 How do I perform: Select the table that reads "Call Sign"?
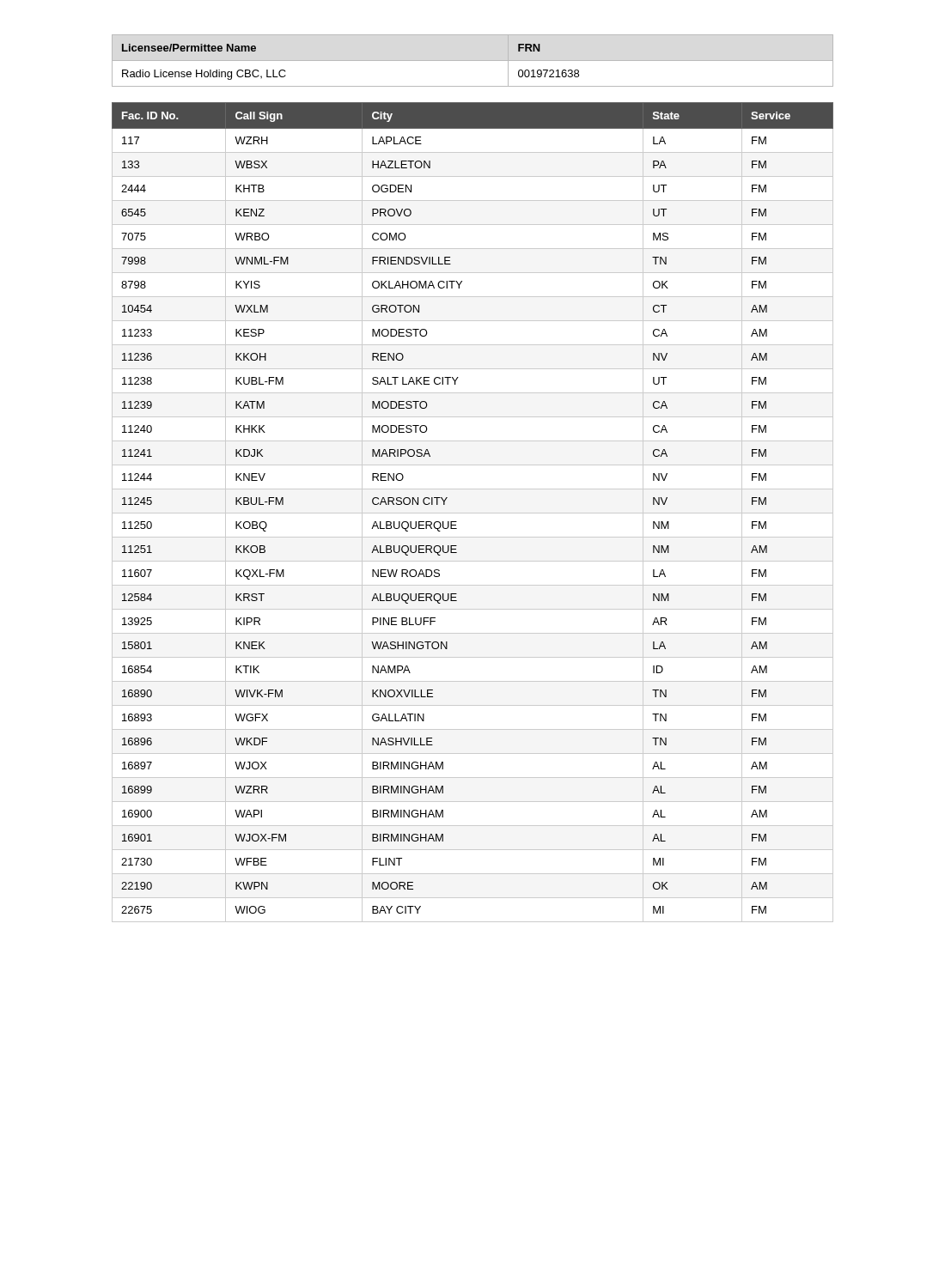tap(472, 512)
